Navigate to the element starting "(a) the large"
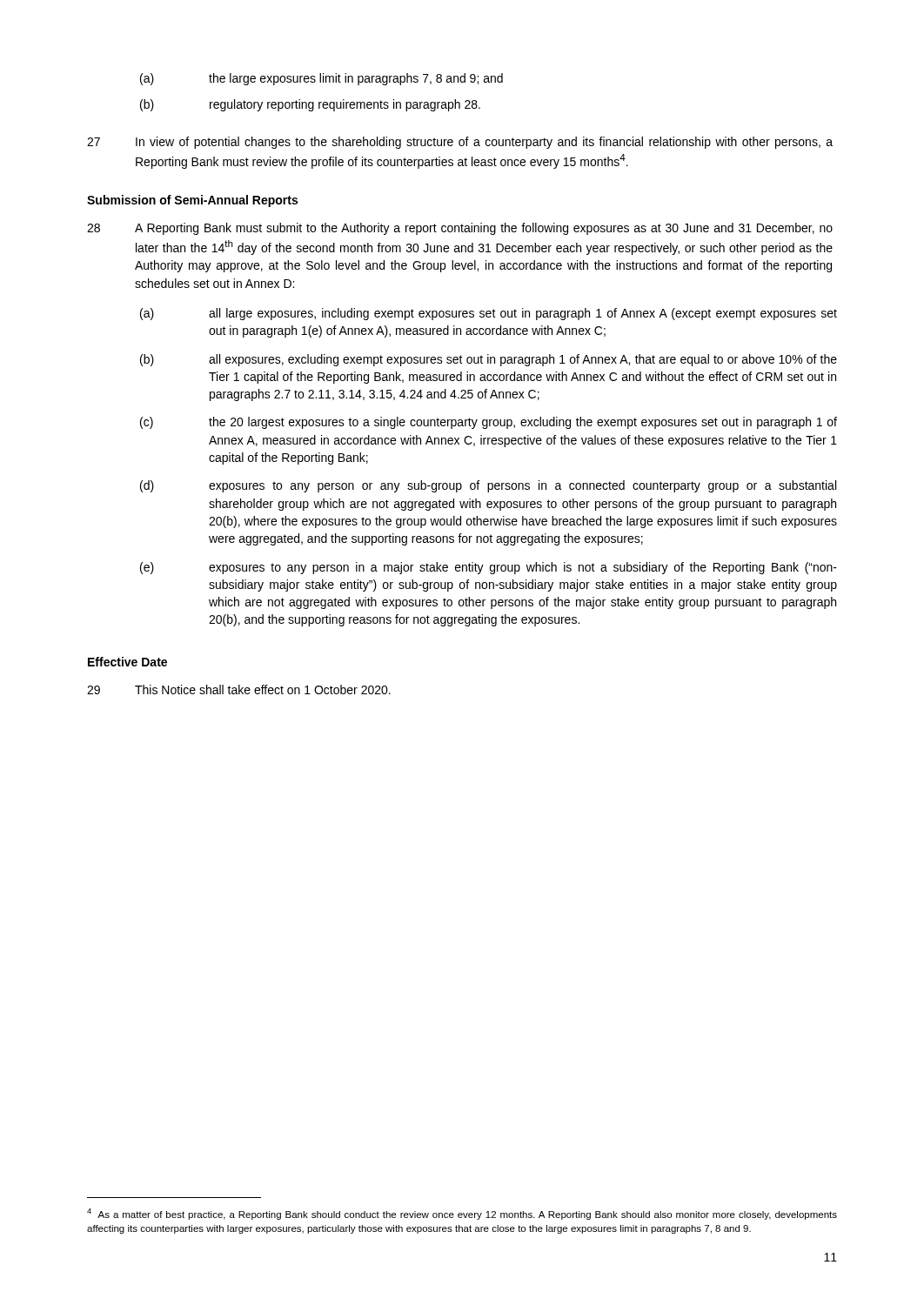Image resolution: width=924 pixels, height=1305 pixels. click(x=462, y=78)
